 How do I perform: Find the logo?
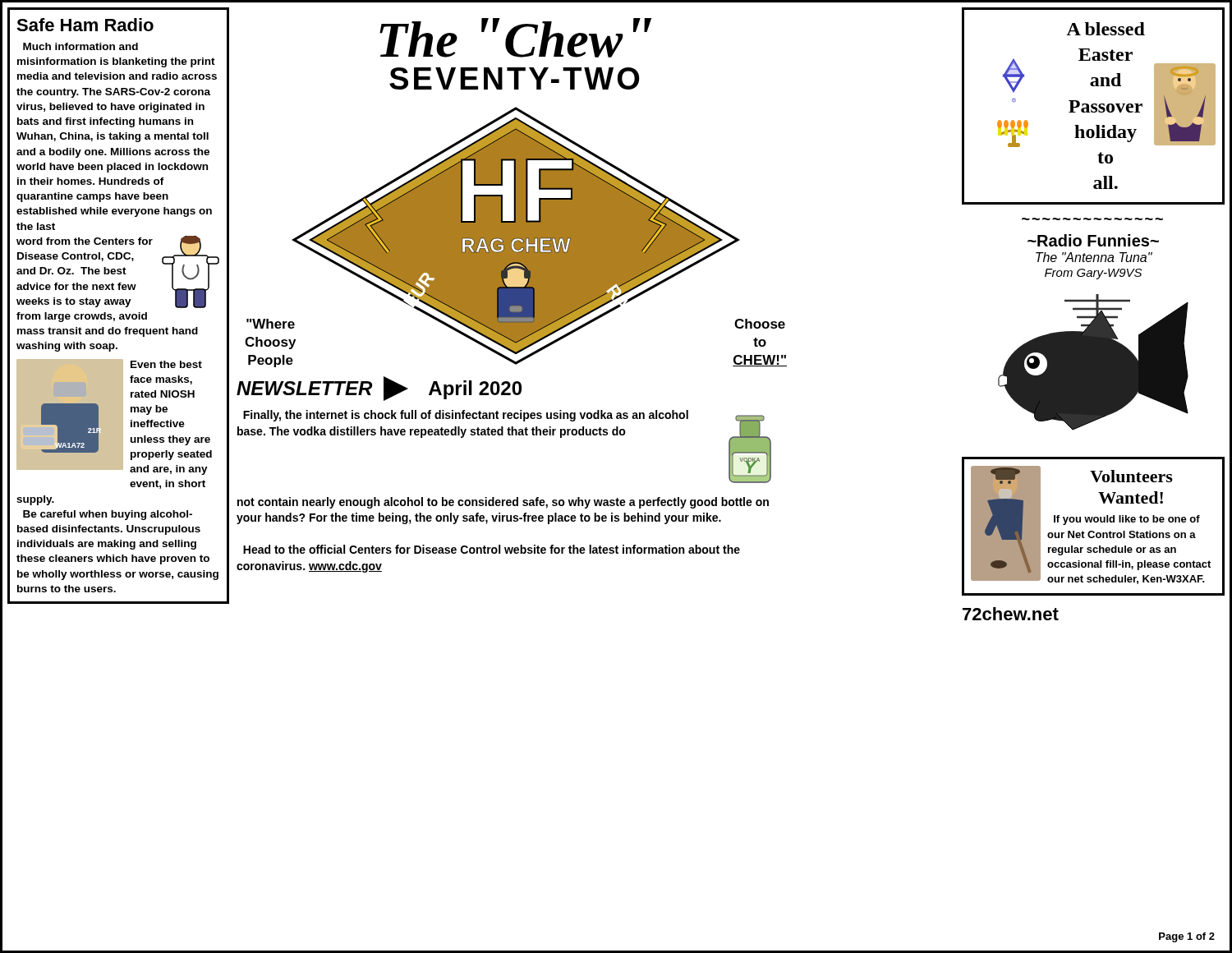tap(516, 240)
